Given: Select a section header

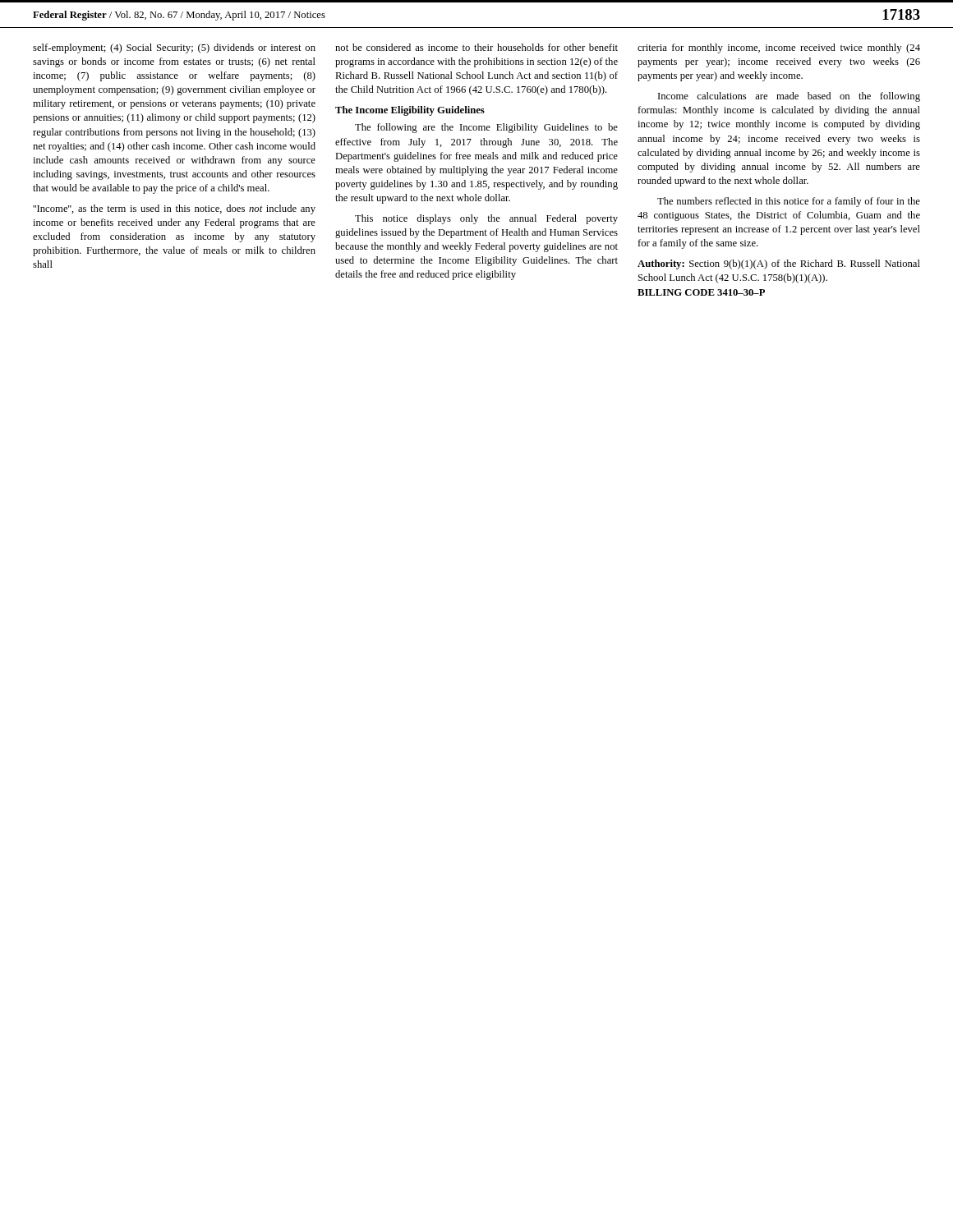Looking at the screenshot, I should [476, 111].
